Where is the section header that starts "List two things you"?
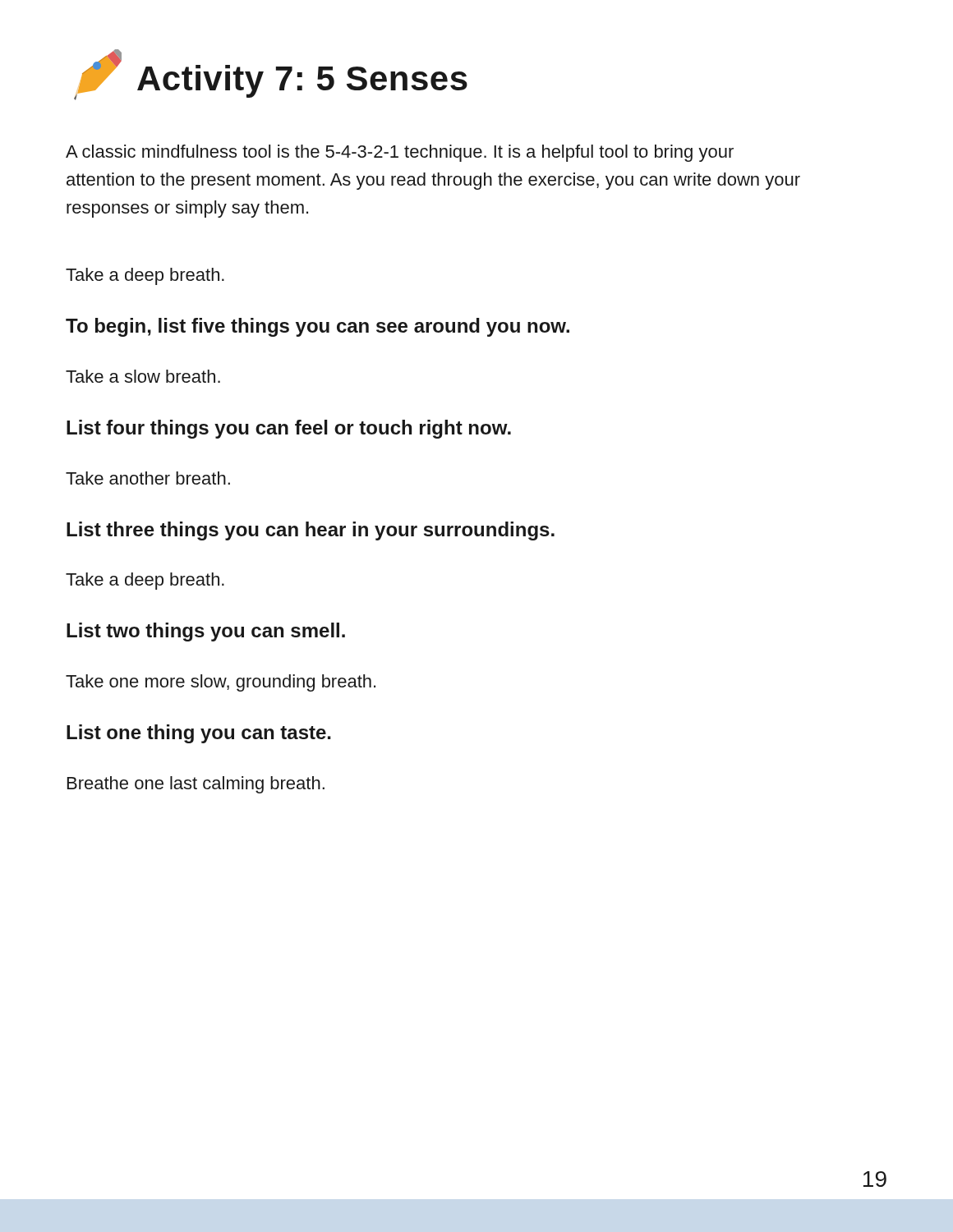This screenshot has height=1232, width=953. 206,631
